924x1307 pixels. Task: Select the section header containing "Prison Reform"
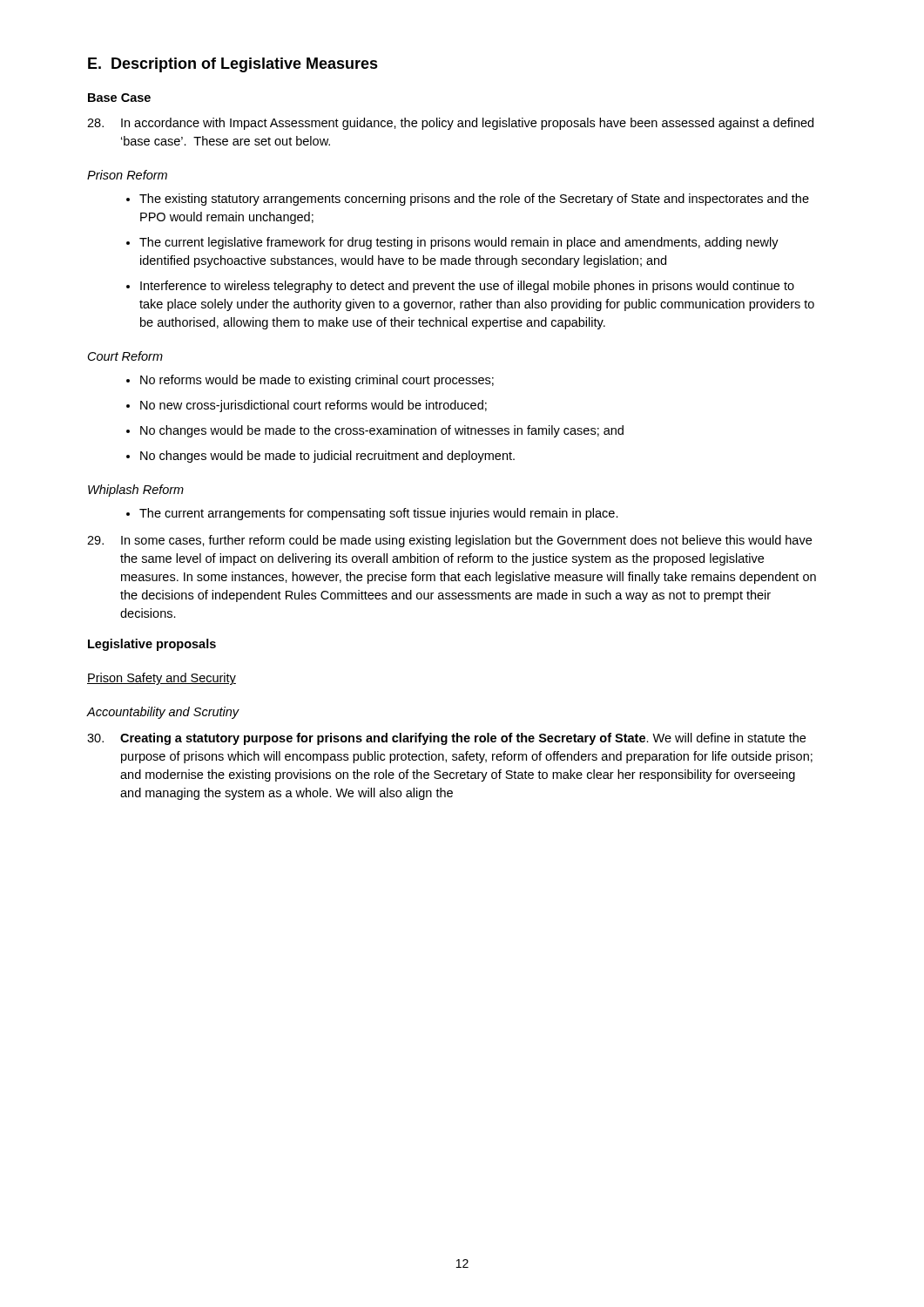(127, 175)
